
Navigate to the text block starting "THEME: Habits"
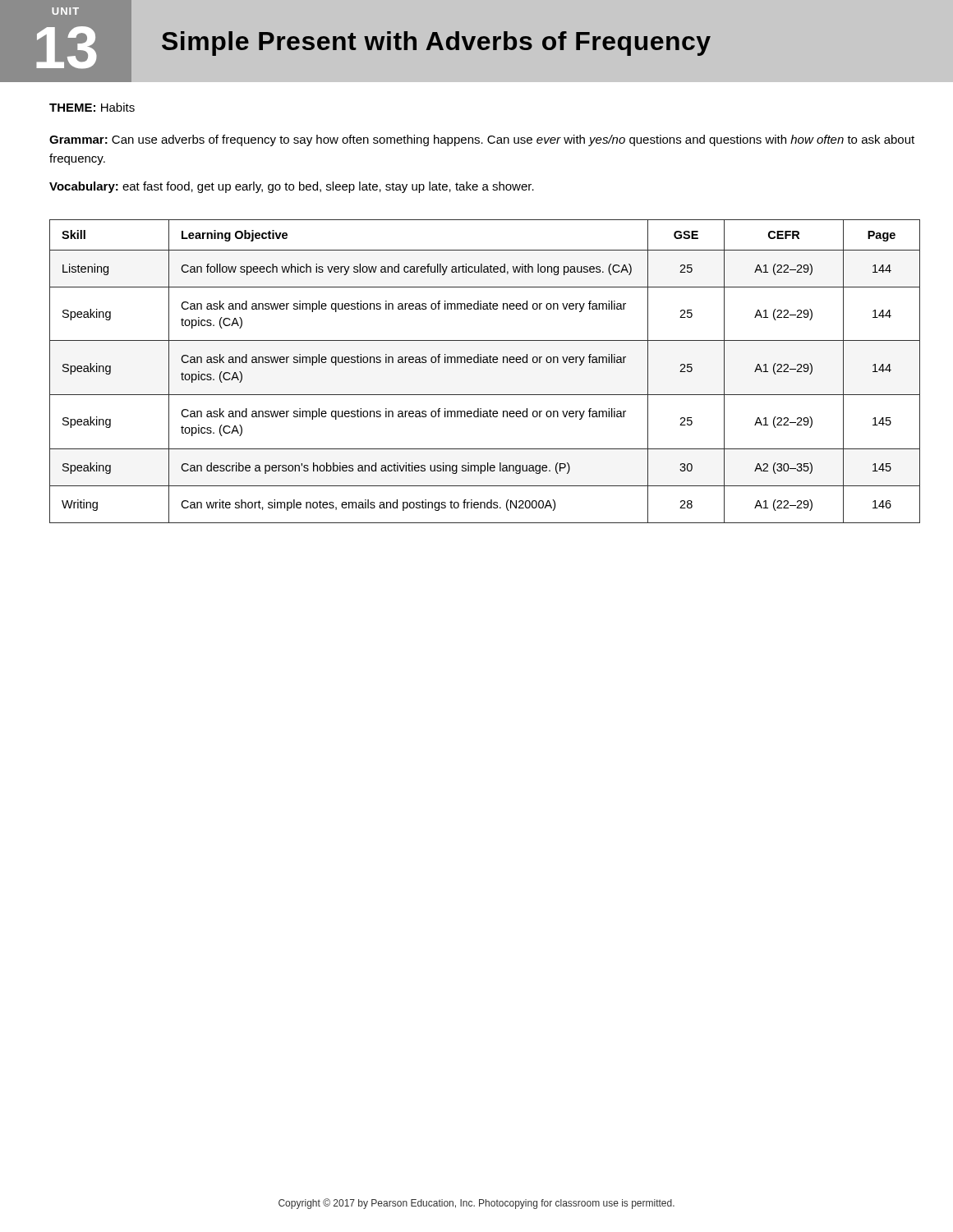tap(92, 107)
